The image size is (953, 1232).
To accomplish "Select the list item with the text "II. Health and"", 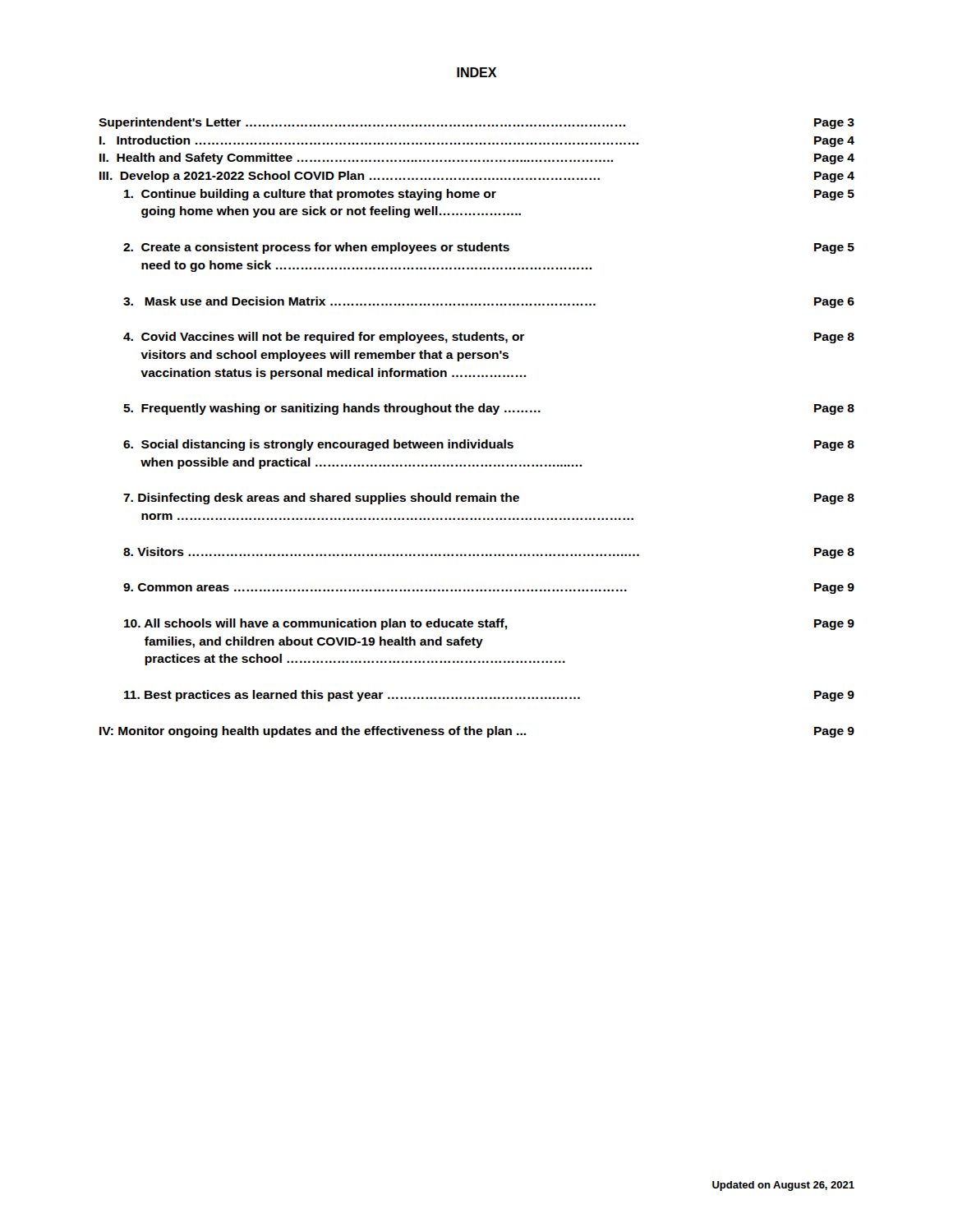I will [476, 158].
